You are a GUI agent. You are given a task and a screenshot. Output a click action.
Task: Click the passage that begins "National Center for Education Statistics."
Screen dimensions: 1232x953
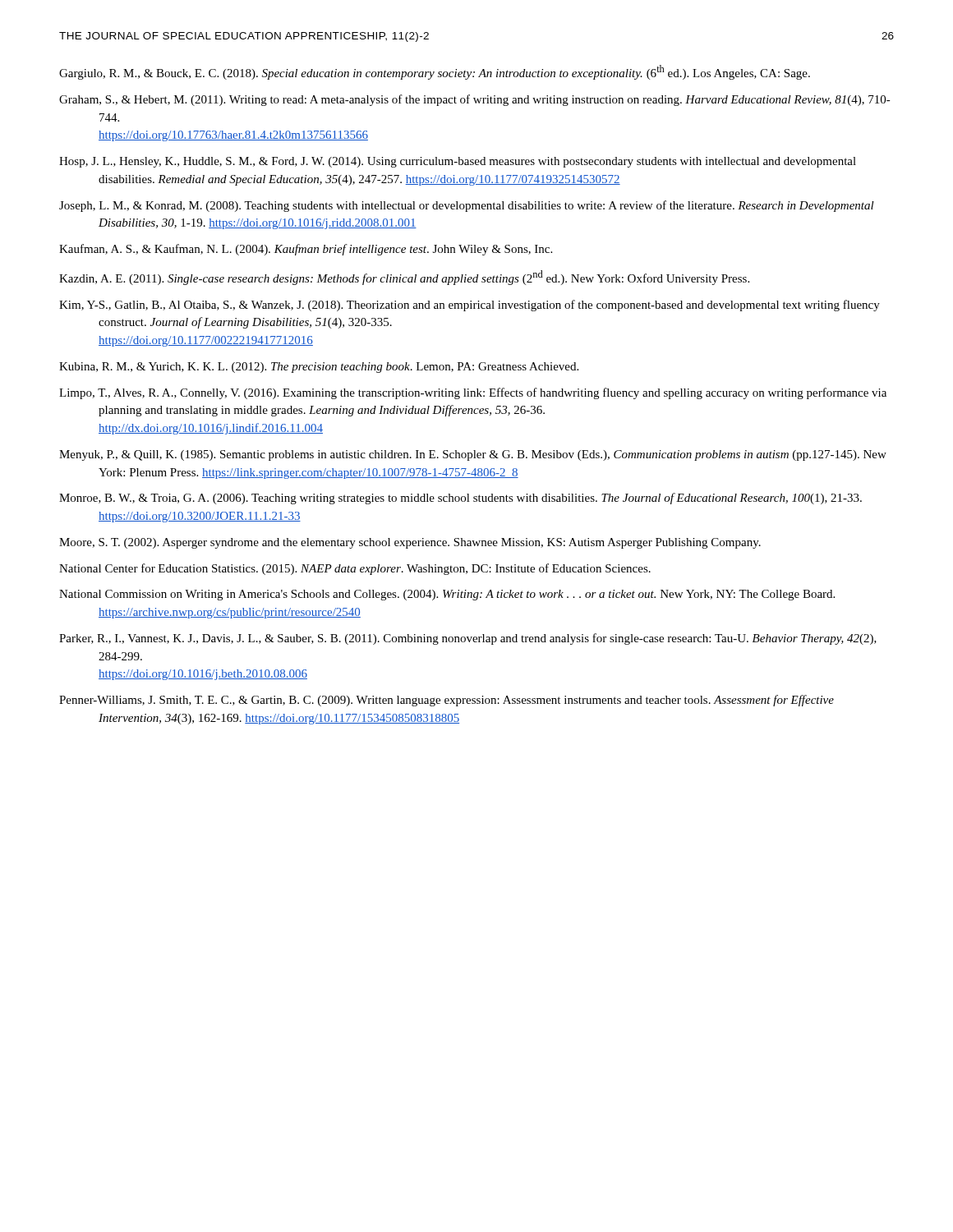355,568
